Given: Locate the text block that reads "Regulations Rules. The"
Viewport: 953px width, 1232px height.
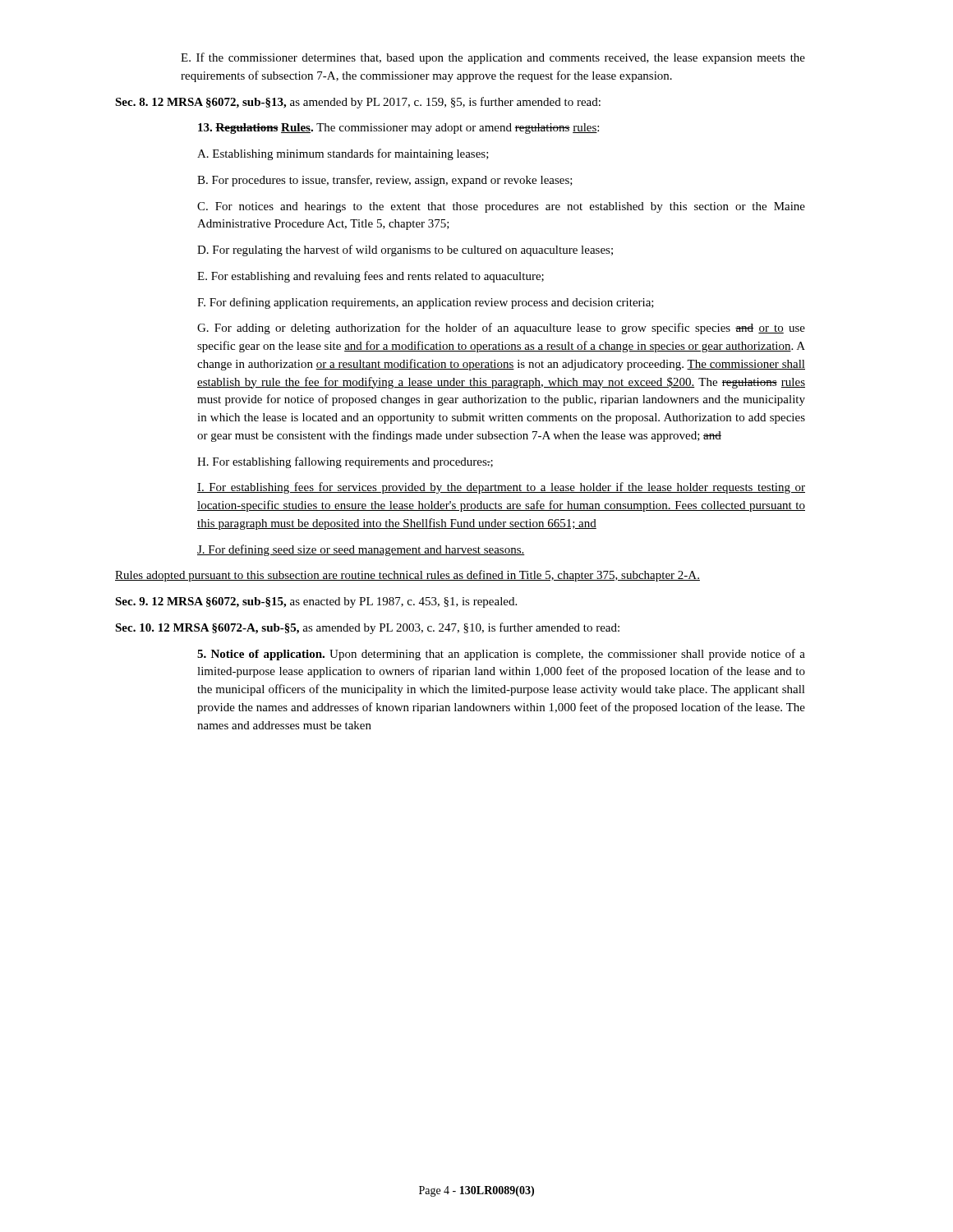Looking at the screenshot, I should (x=501, y=128).
